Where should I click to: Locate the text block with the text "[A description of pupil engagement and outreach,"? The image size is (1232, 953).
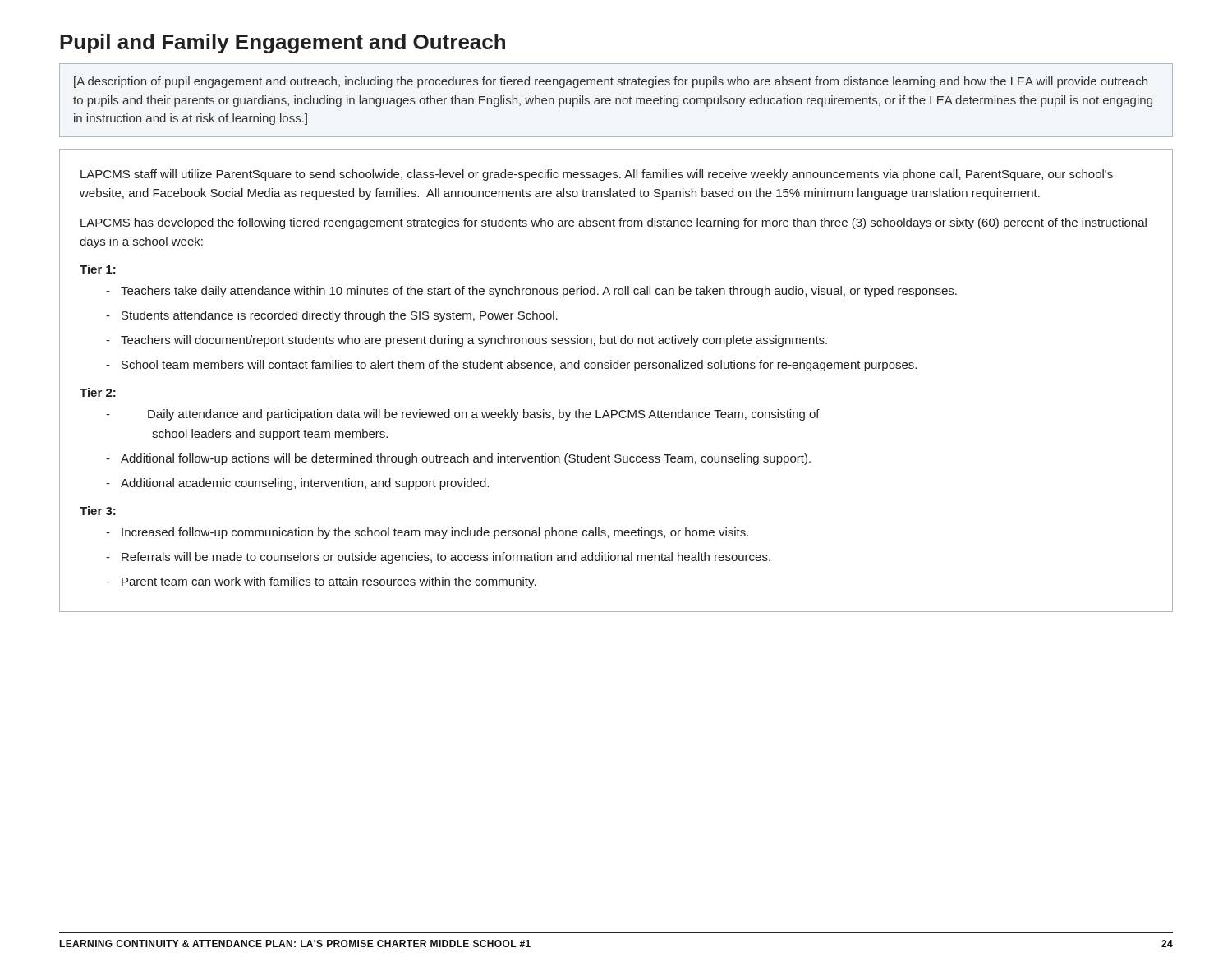pos(613,99)
